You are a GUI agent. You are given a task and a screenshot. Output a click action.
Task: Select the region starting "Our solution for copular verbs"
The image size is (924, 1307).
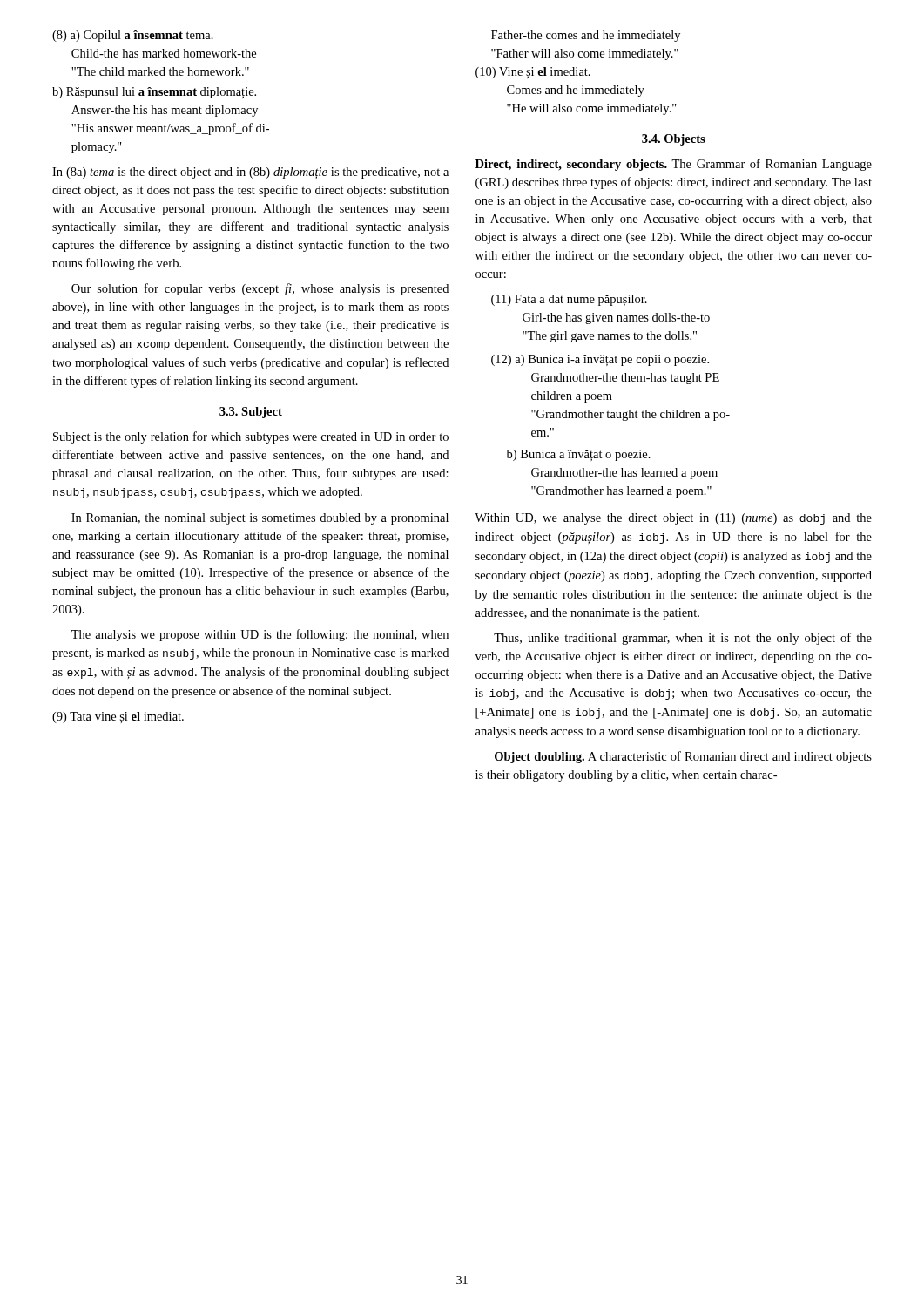[x=251, y=335]
